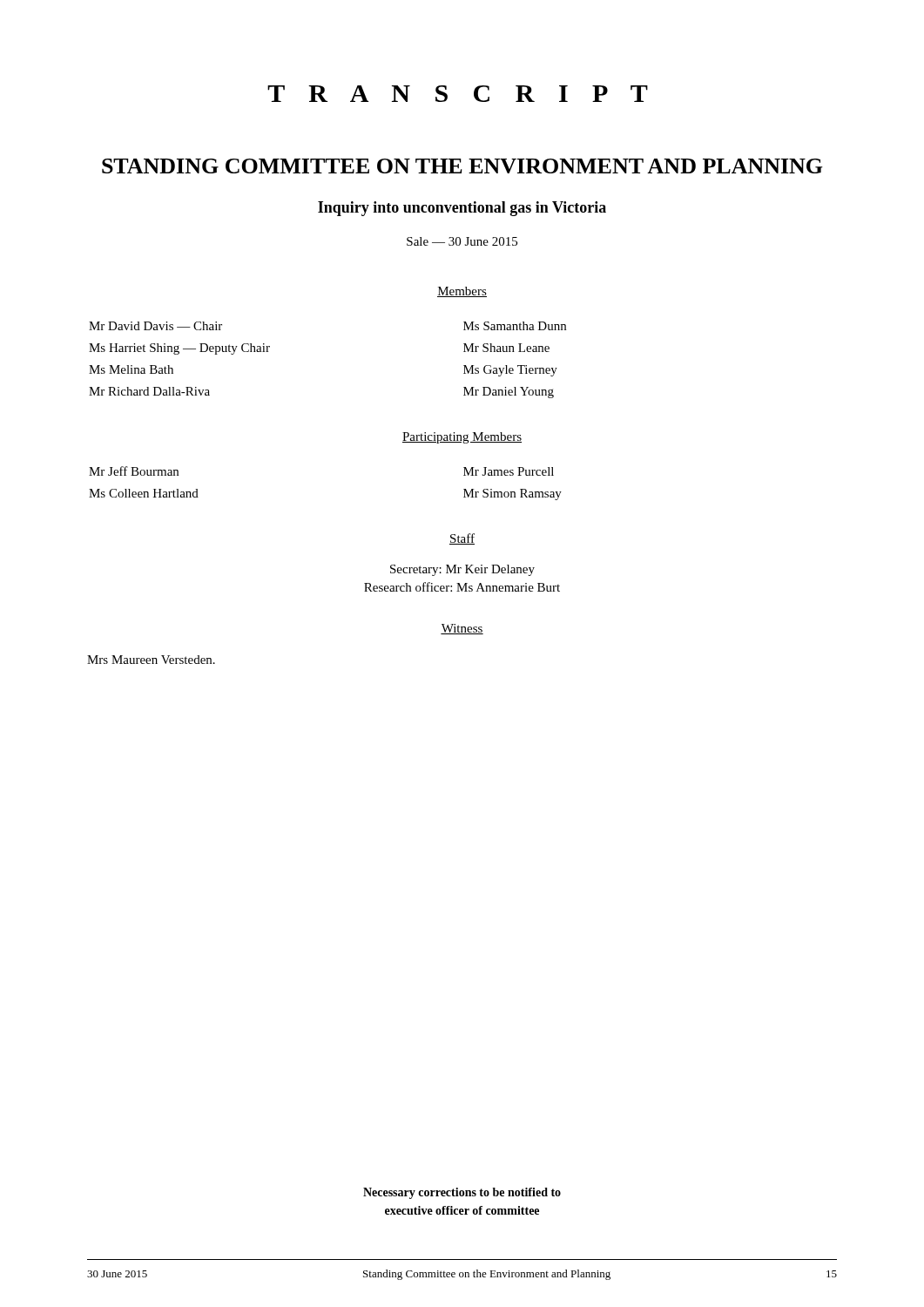Screen dimensions: 1307x924
Task: Find the title
Action: point(462,93)
